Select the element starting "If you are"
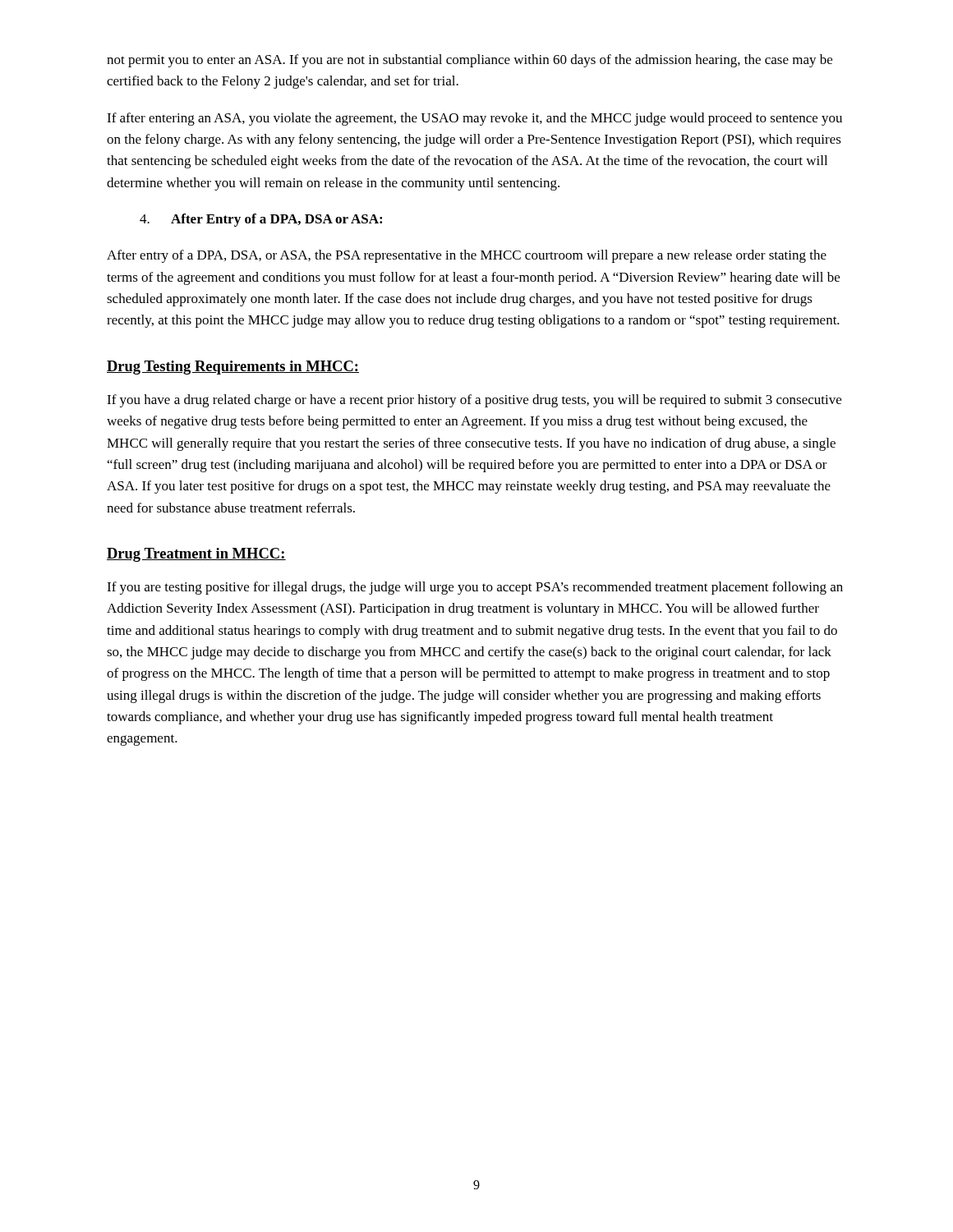 475,663
